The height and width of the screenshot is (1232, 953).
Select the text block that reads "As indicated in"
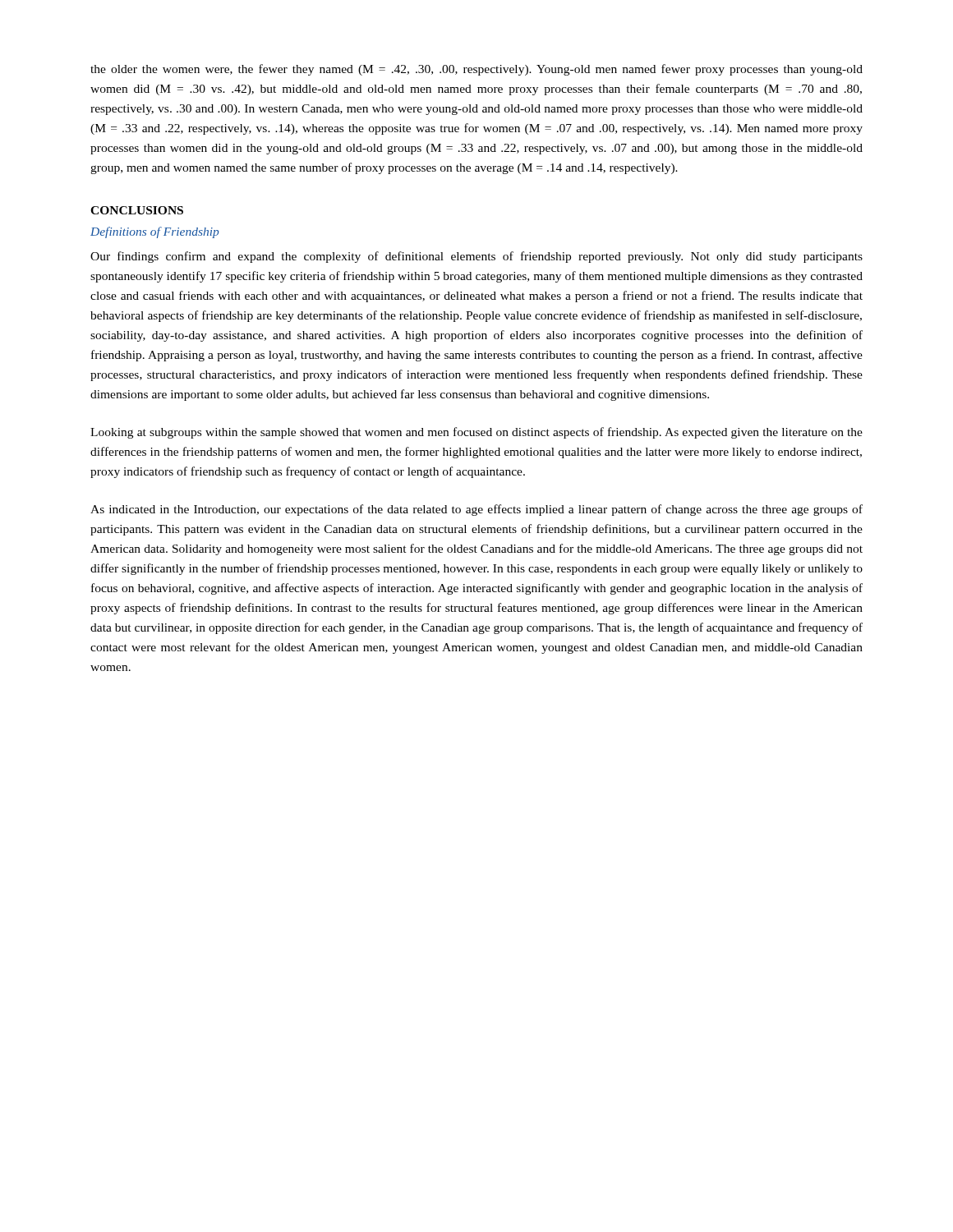click(476, 588)
